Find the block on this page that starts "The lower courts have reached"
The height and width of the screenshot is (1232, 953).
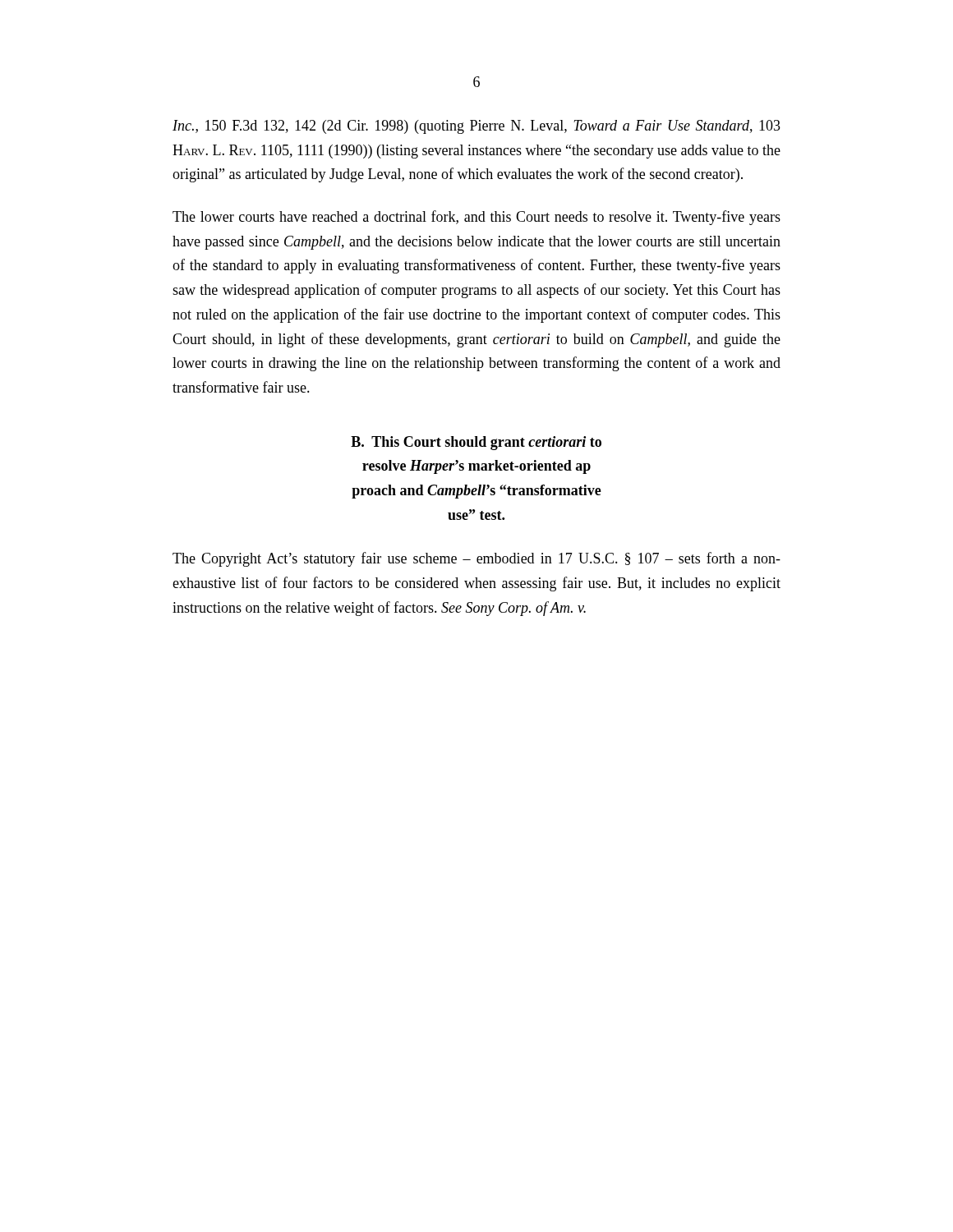pyautogui.click(x=476, y=303)
